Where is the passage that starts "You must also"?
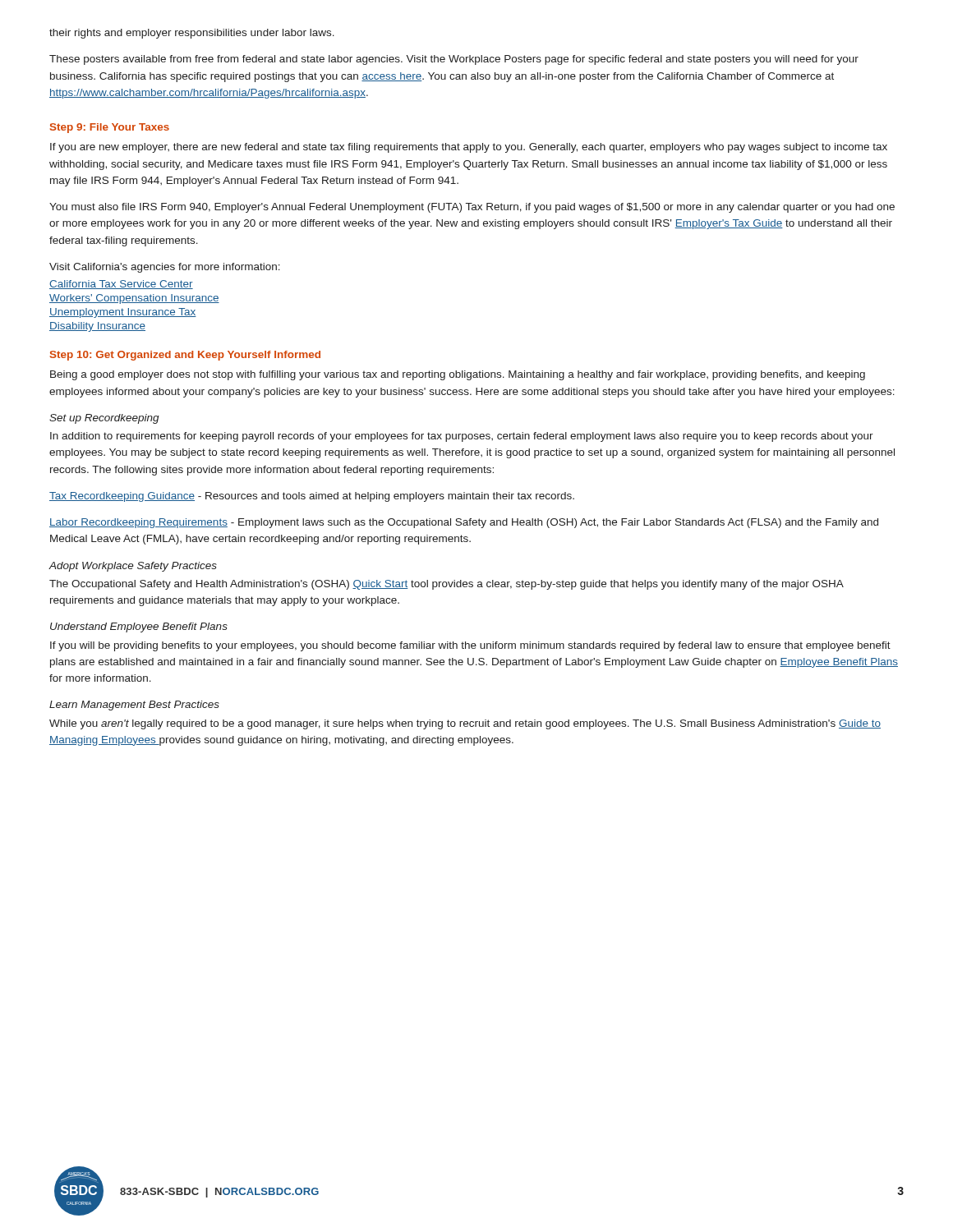 point(476,224)
